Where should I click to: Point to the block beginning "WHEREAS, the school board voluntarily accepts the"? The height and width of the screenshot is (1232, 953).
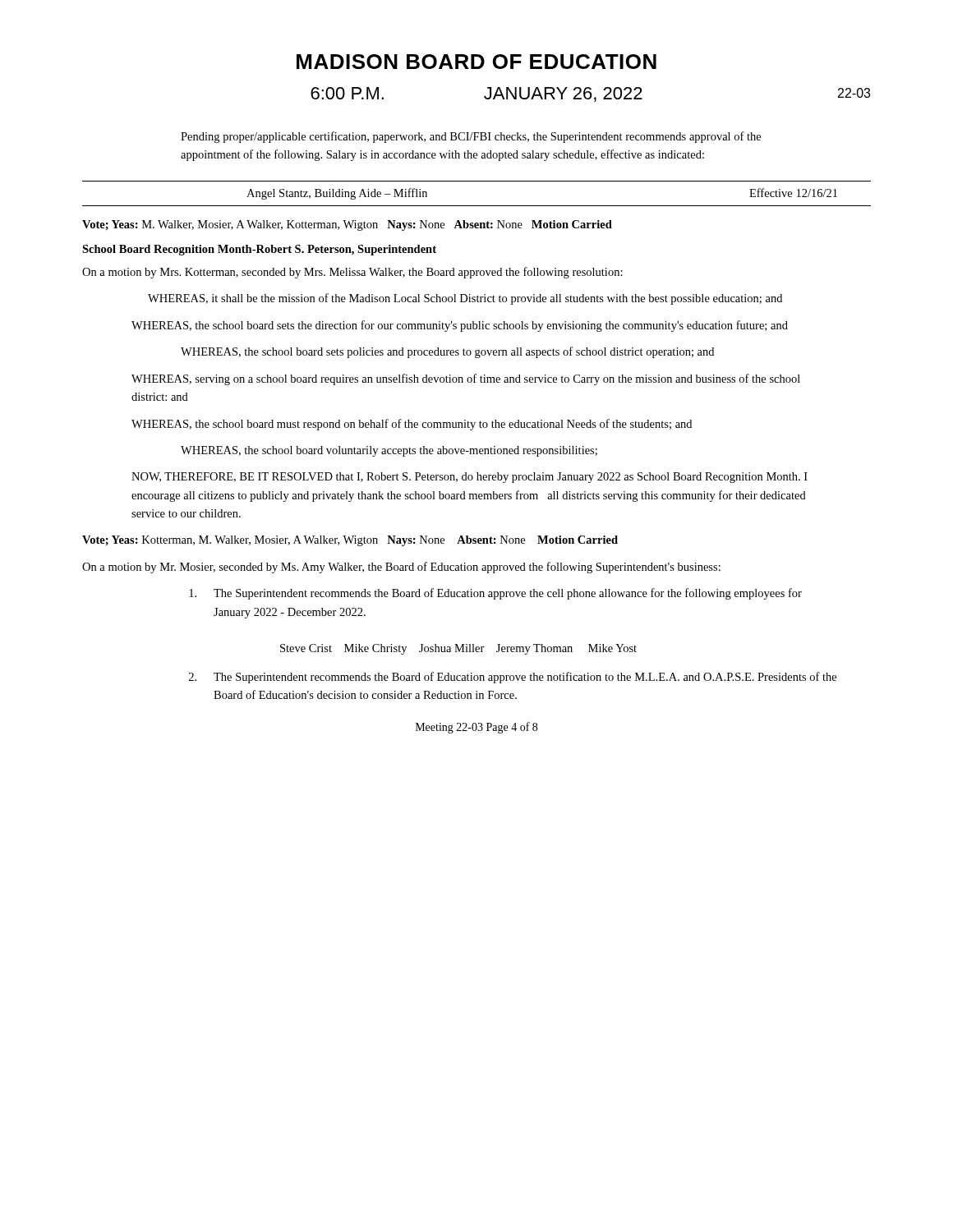[389, 450]
